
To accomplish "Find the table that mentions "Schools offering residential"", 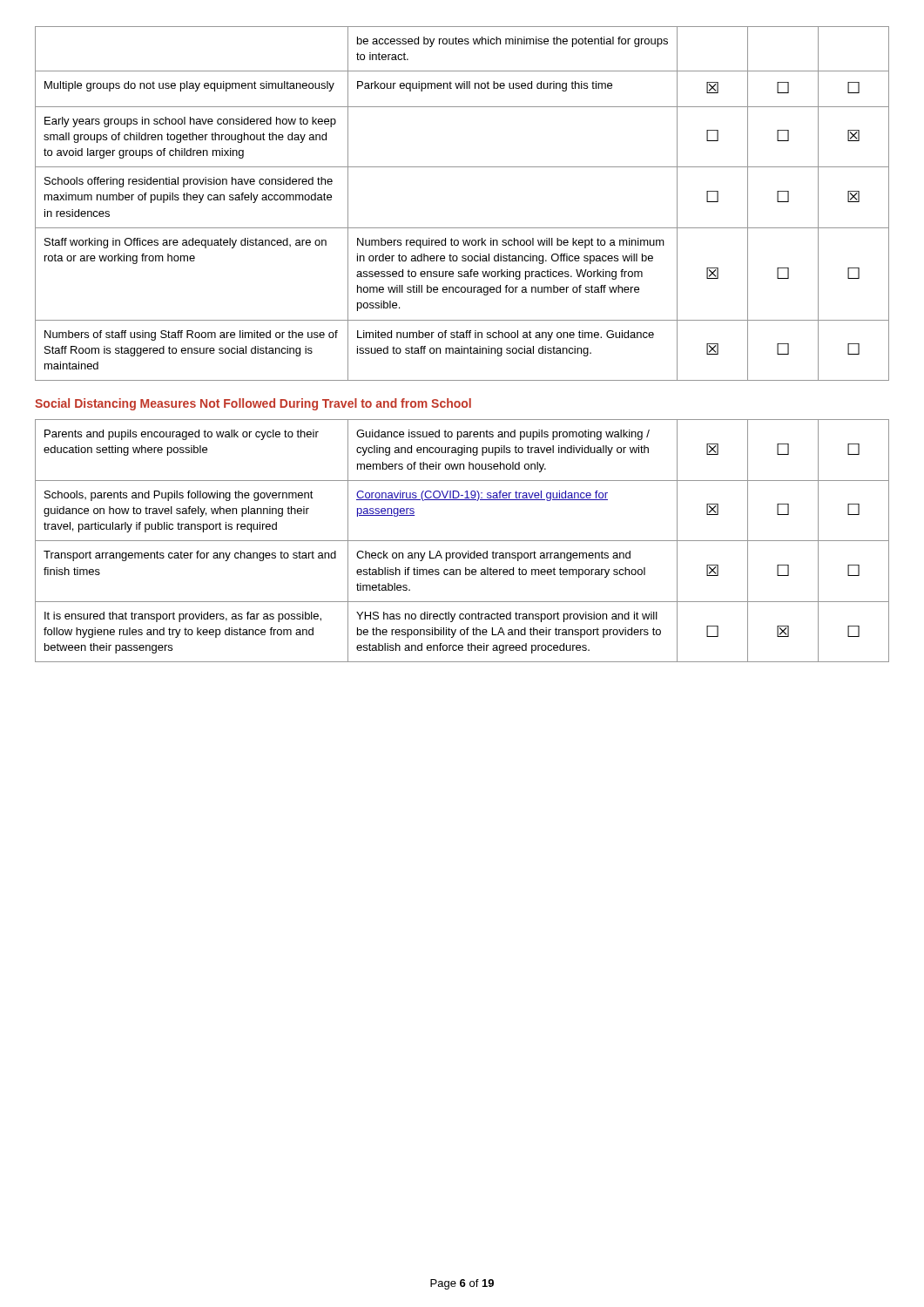I will [x=462, y=204].
